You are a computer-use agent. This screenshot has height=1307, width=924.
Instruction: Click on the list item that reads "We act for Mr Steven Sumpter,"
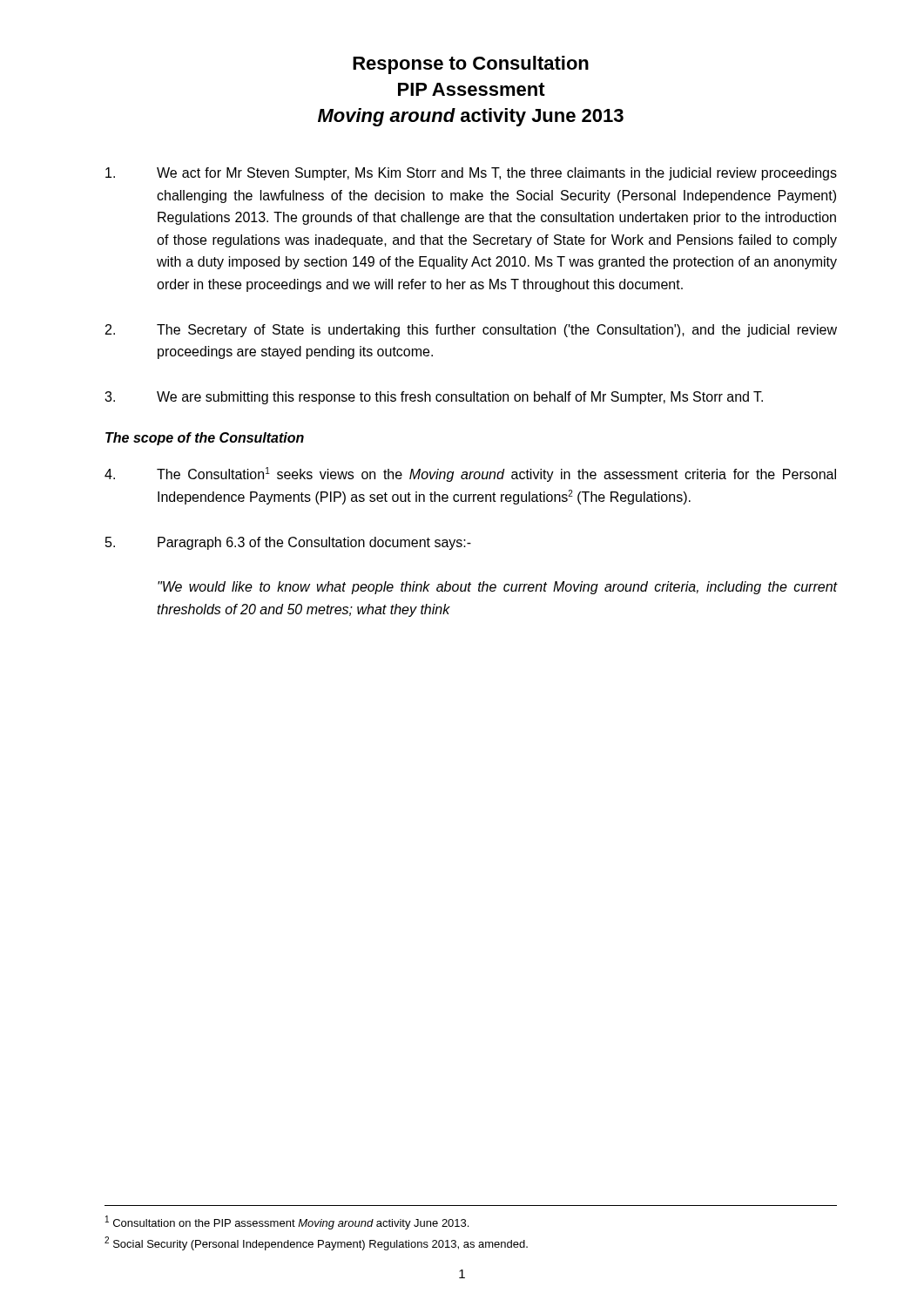(x=471, y=229)
